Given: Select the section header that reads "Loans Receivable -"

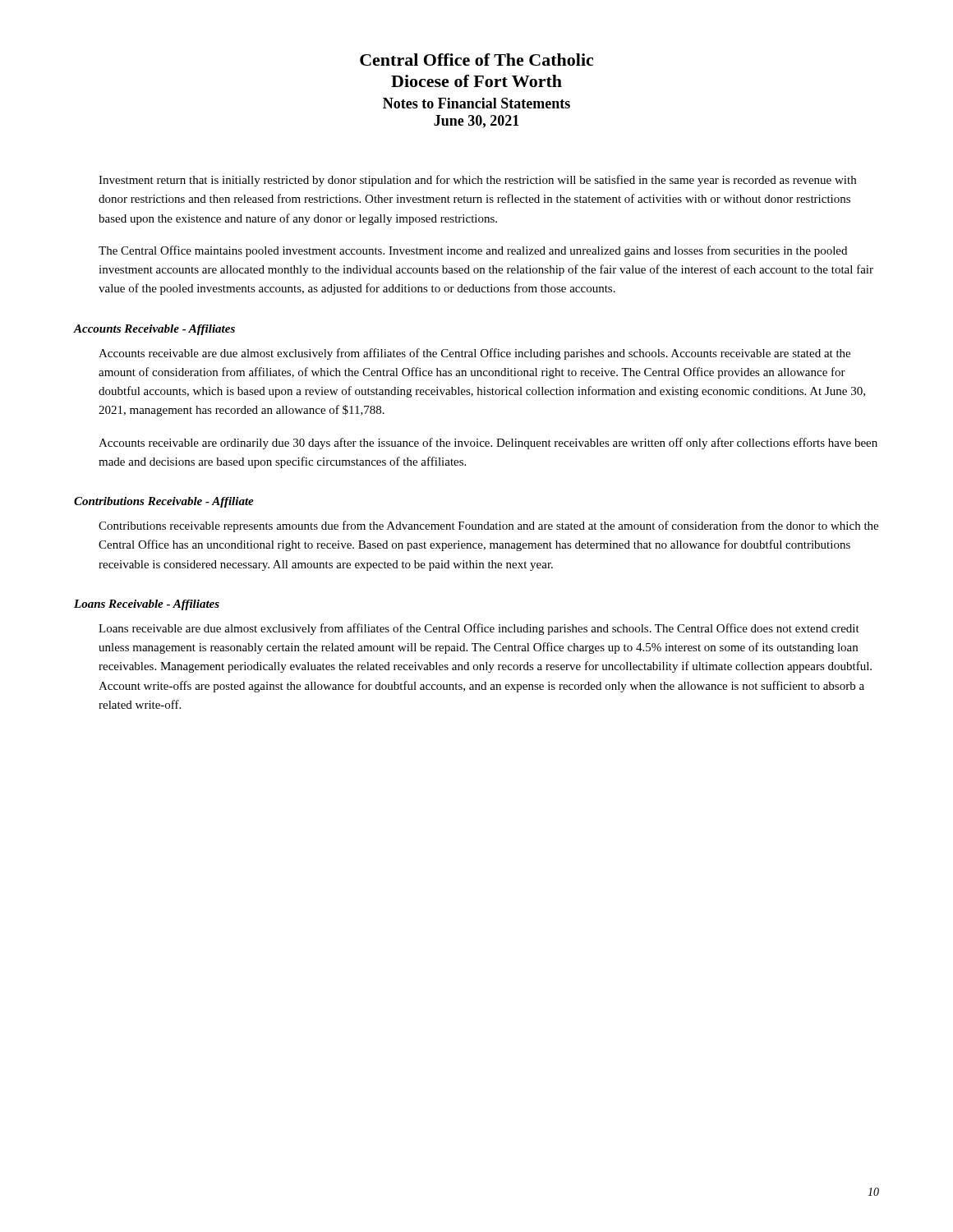Looking at the screenshot, I should 147,603.
